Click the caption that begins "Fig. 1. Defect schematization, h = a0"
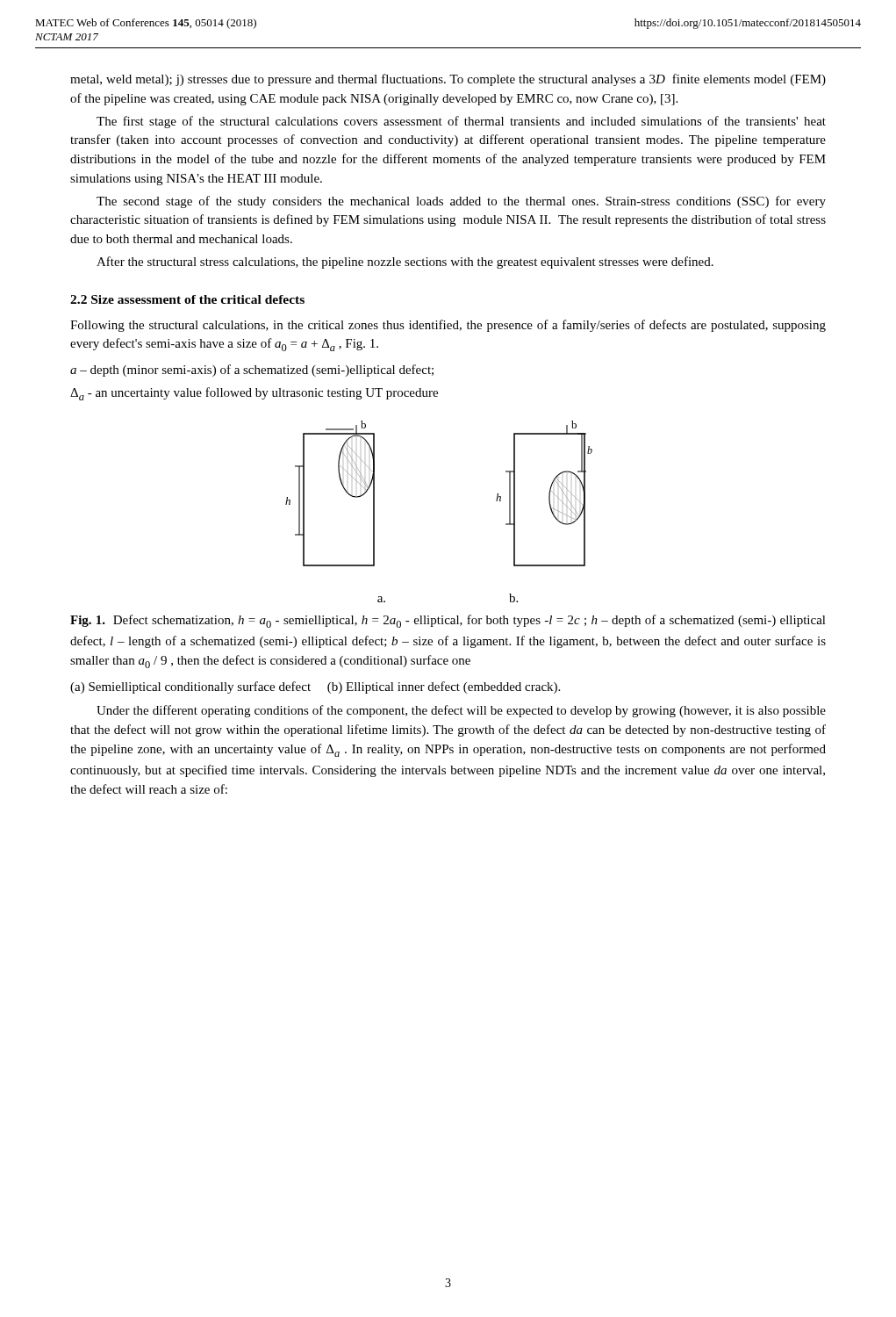 tap(448, 642)
